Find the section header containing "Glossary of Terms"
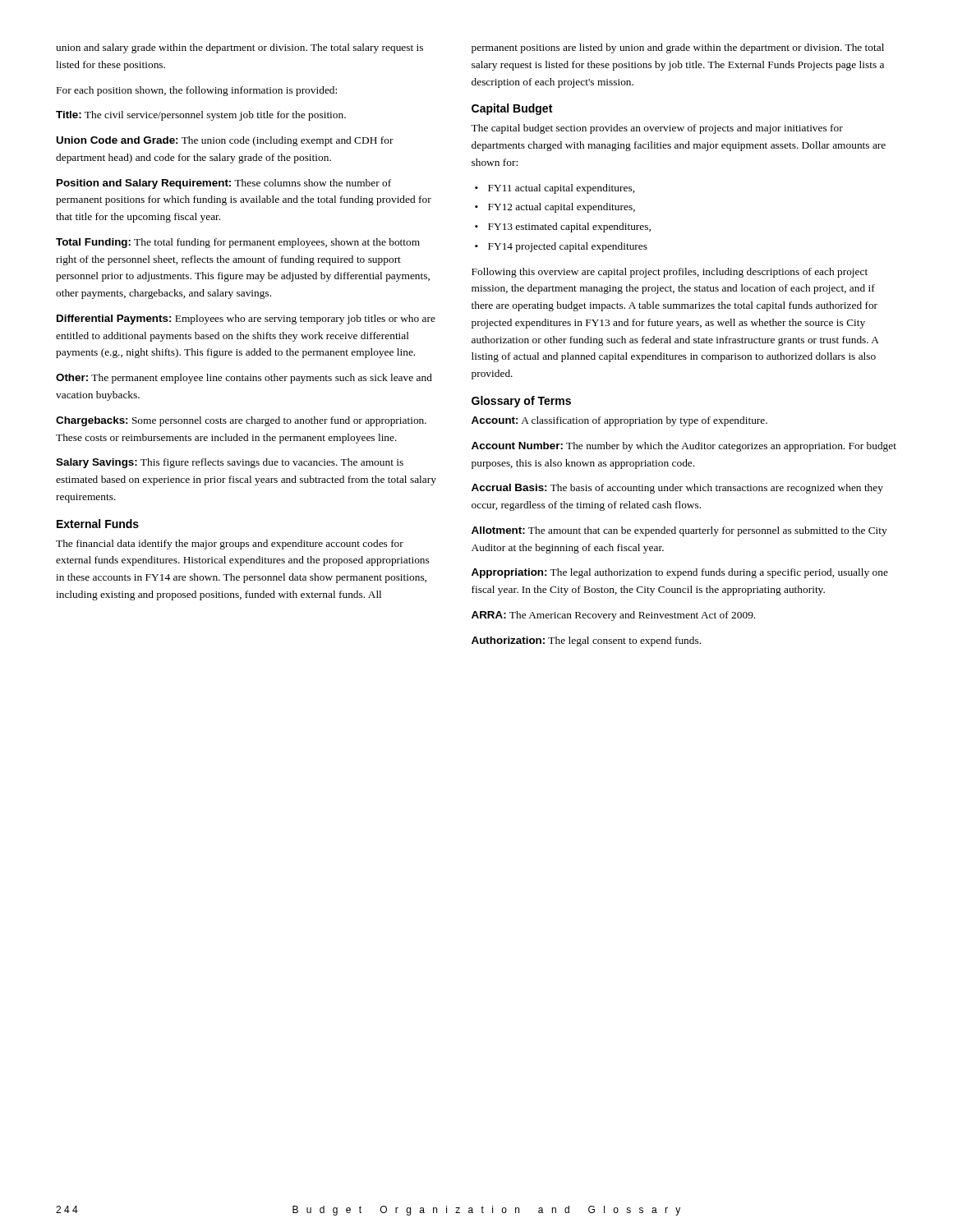The height and width of the screenshot is (1232, 953). 521,401
